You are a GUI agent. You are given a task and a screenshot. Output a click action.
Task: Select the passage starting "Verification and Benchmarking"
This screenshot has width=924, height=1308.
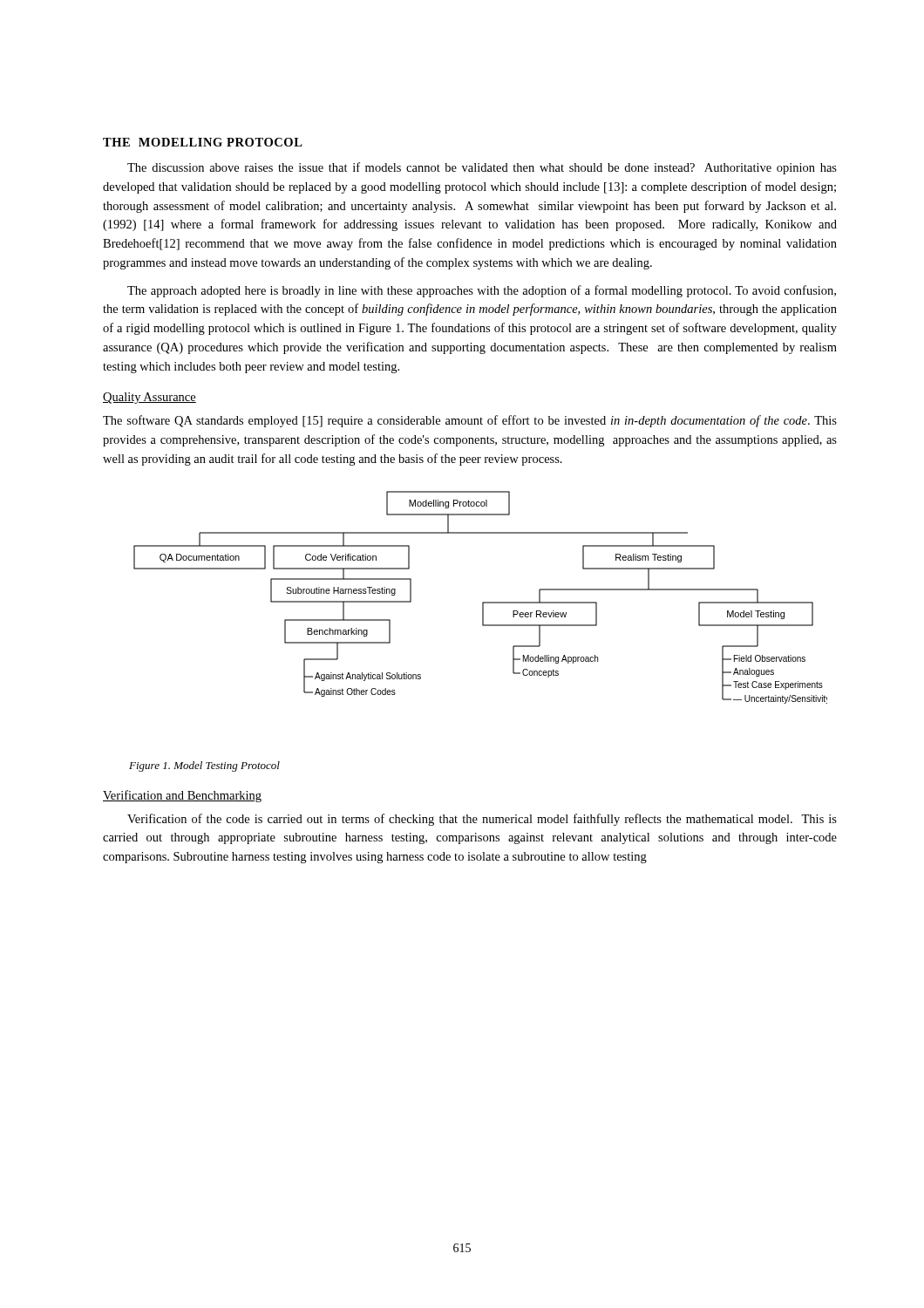coord(182,795)
